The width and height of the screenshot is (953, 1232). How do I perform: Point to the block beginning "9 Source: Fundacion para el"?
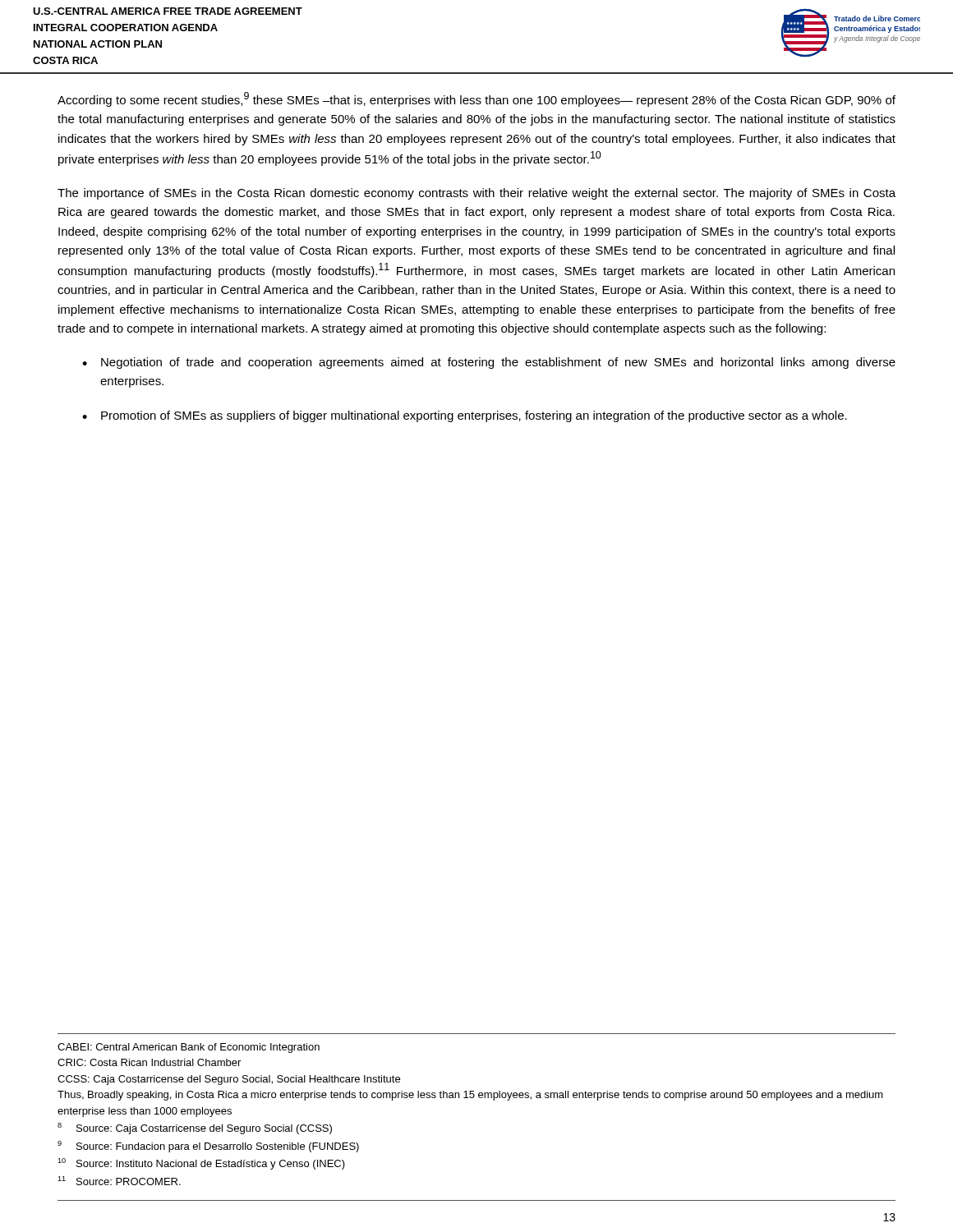coord(208,1146)
